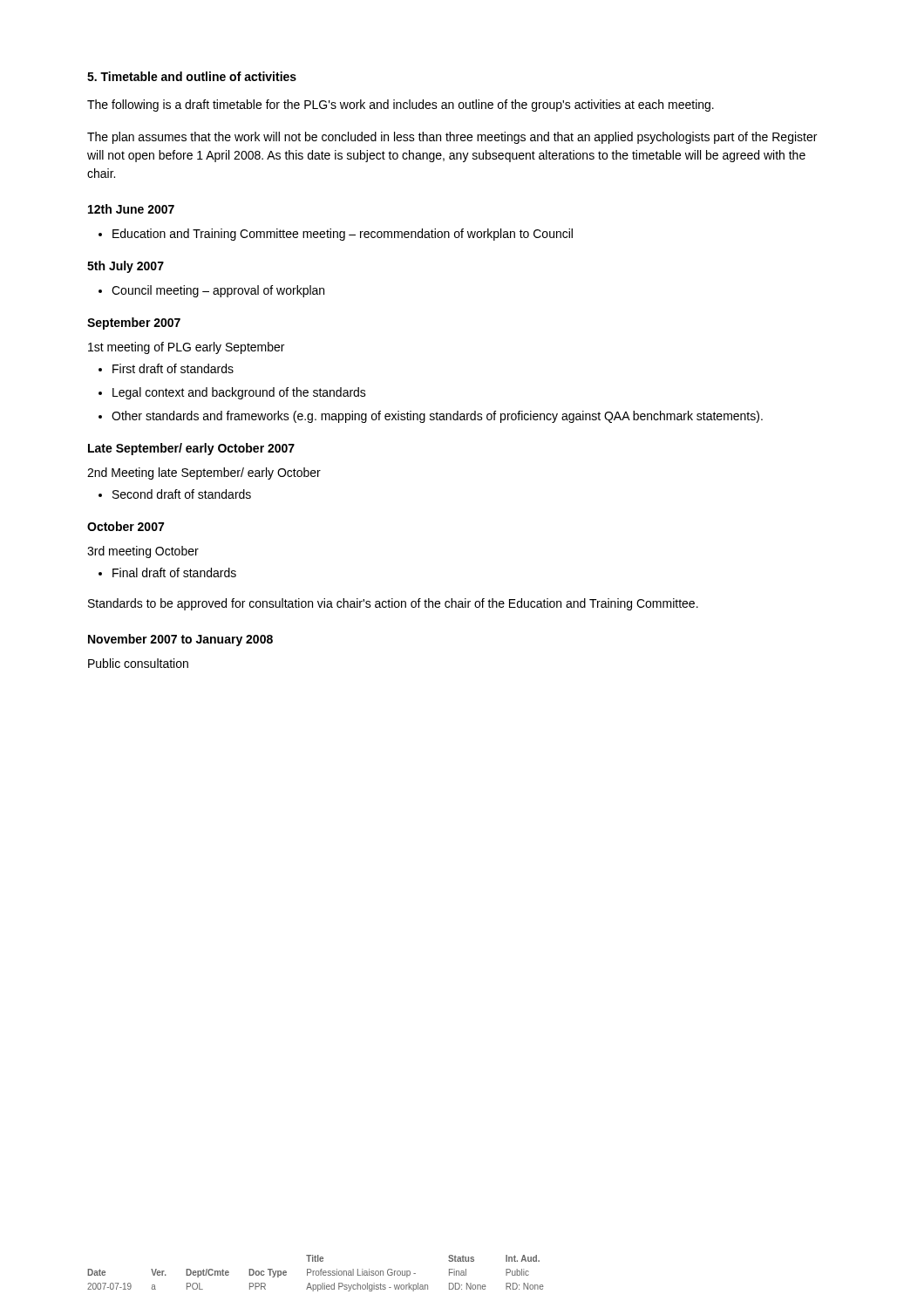Locate the text block with the text "The following is a draft timetable for the"

coord(401,105)
